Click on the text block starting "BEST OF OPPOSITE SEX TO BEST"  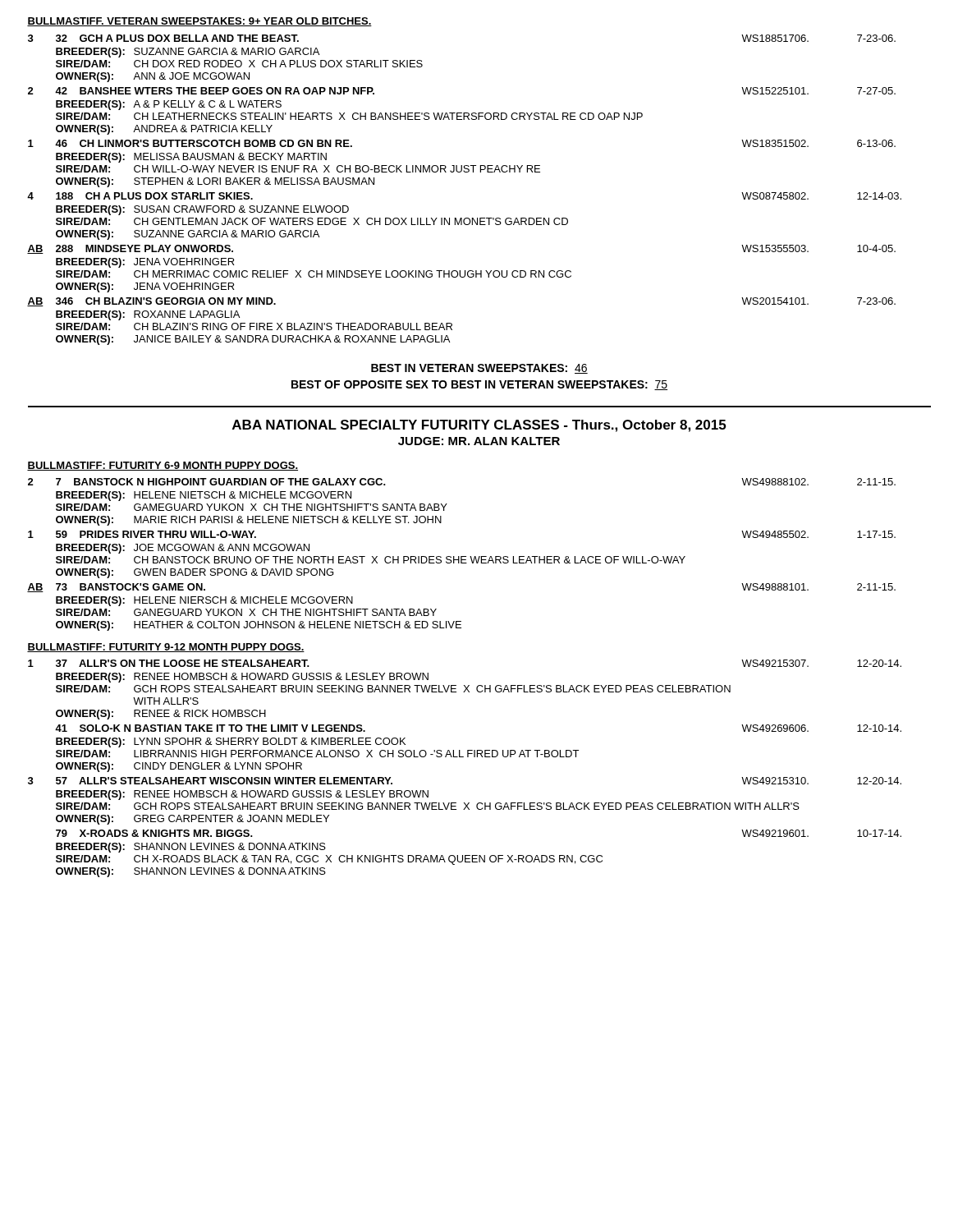tap(479, 384)
